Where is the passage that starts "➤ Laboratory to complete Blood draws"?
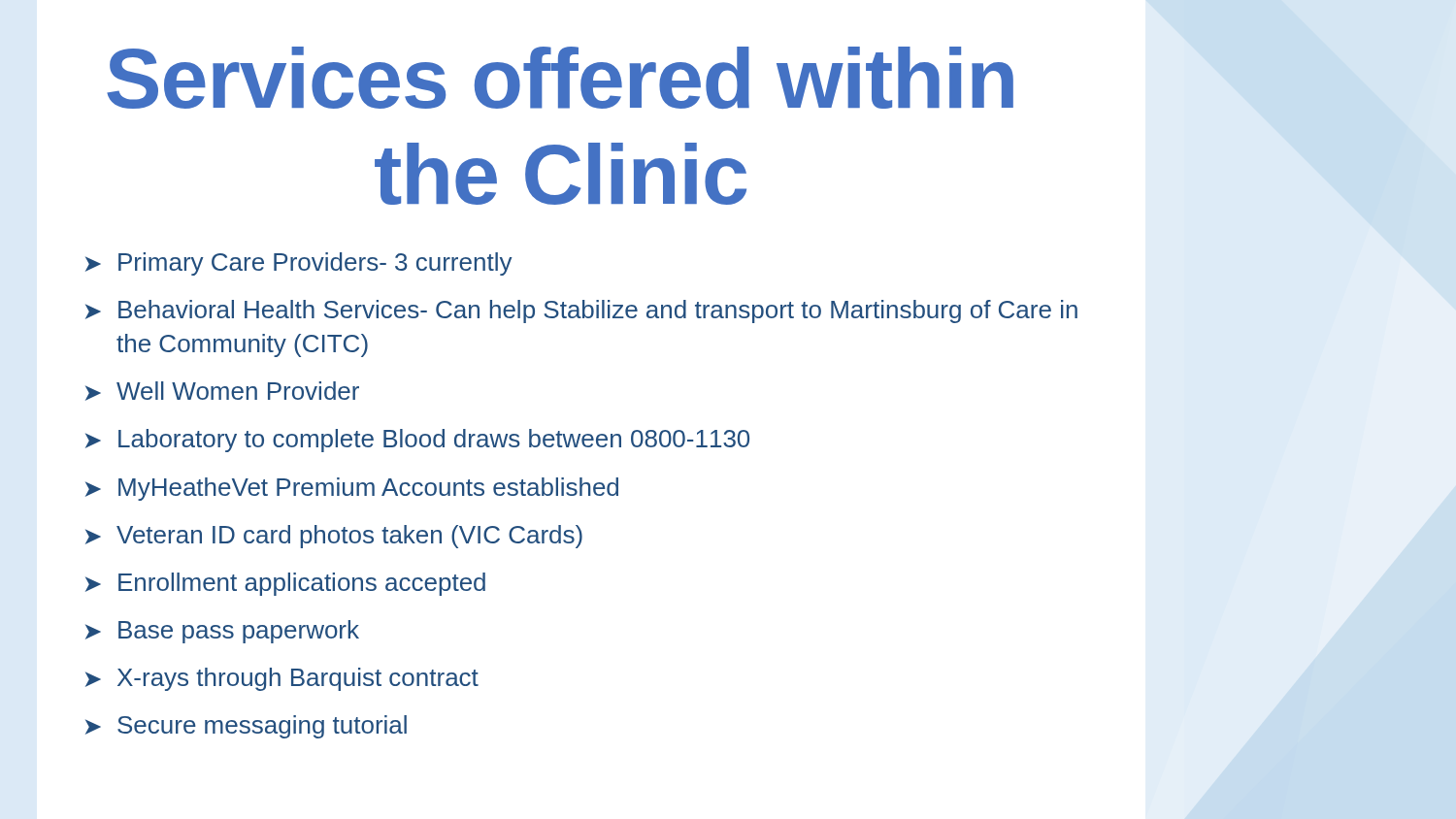1456x819 pixels. click(x=584, y=440)
